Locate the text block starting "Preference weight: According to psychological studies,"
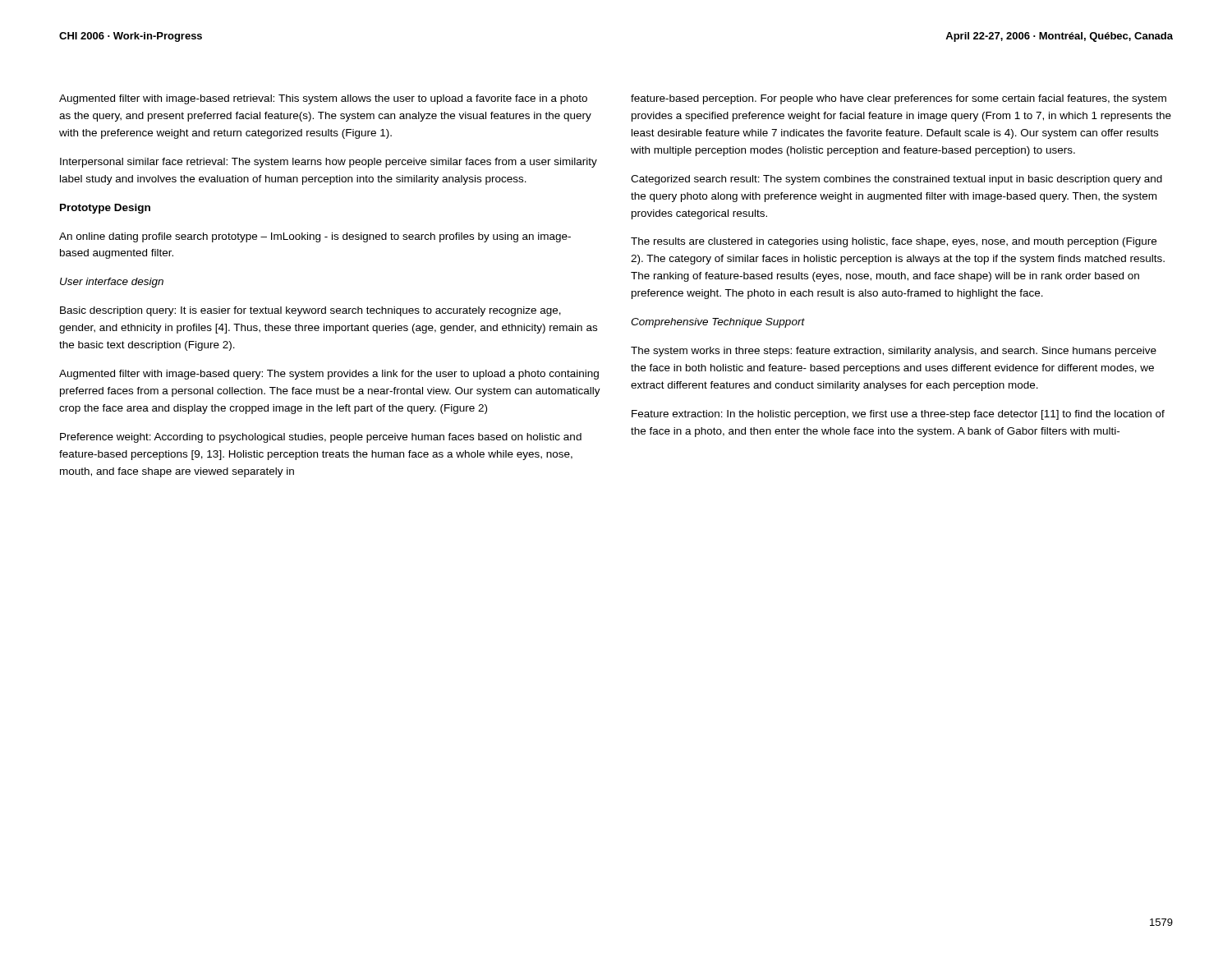 point(330,455)
